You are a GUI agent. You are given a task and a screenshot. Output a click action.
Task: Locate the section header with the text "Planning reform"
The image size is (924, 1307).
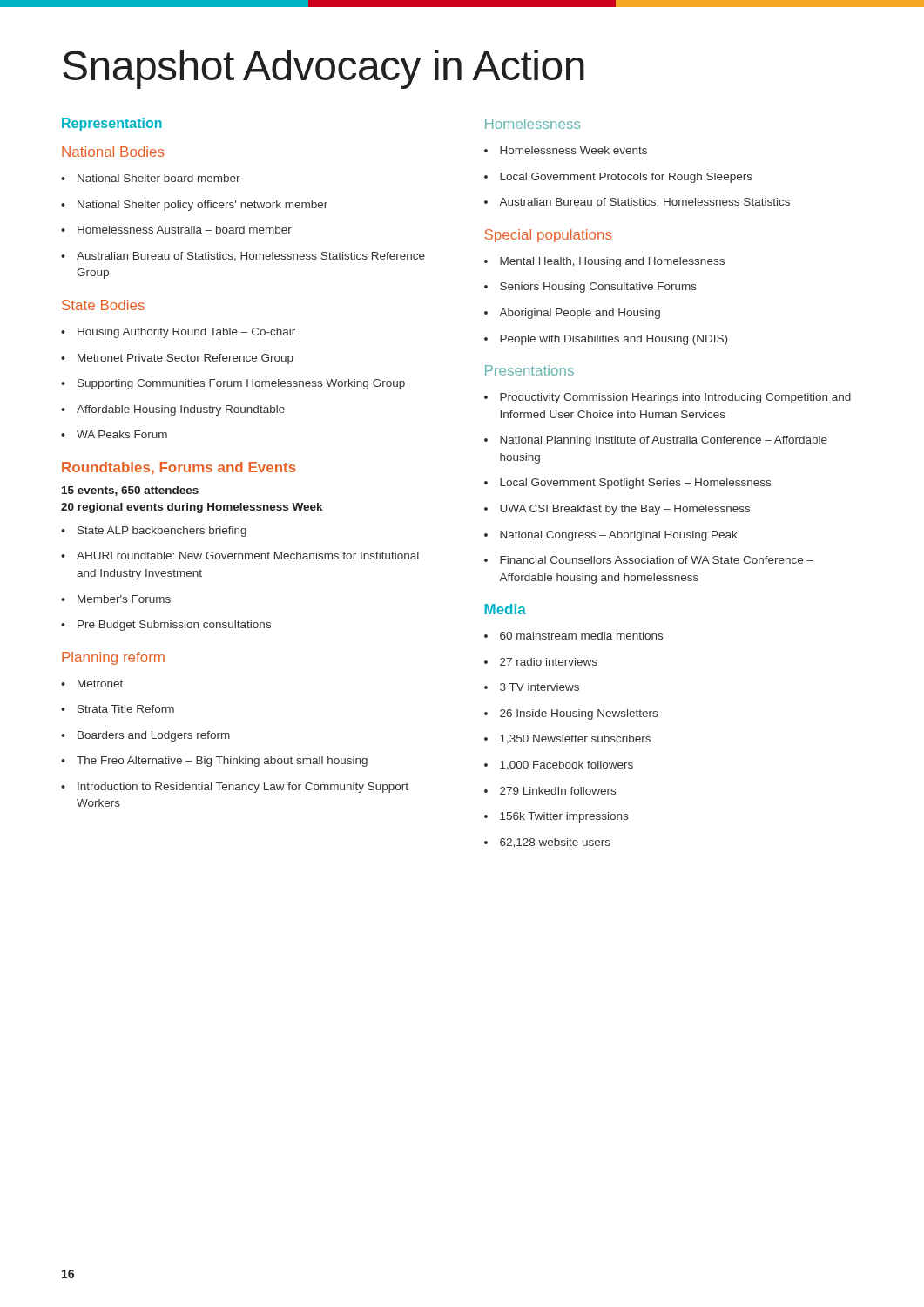113,658
